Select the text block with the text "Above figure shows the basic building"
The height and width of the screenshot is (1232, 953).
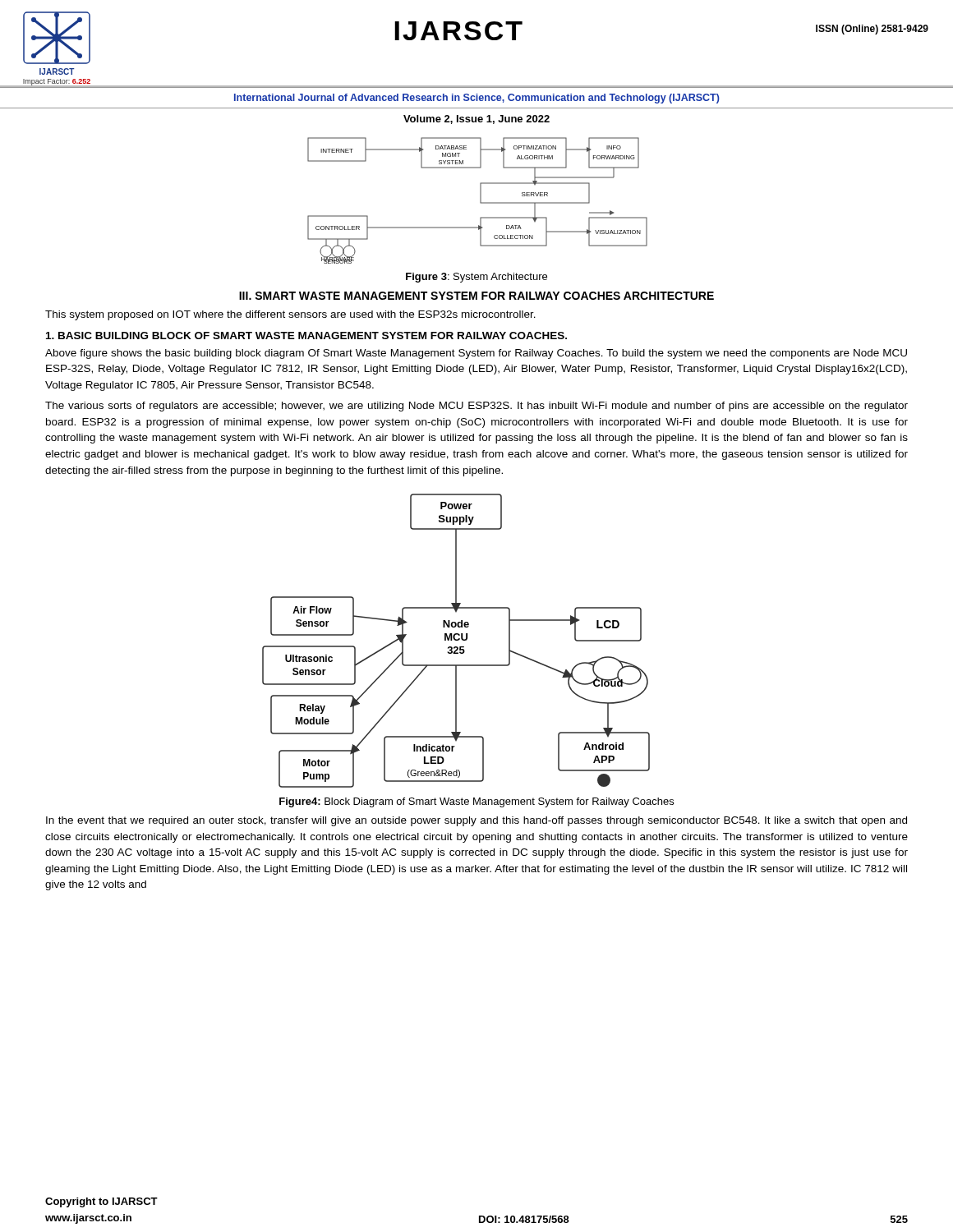[x=476, y=368]
